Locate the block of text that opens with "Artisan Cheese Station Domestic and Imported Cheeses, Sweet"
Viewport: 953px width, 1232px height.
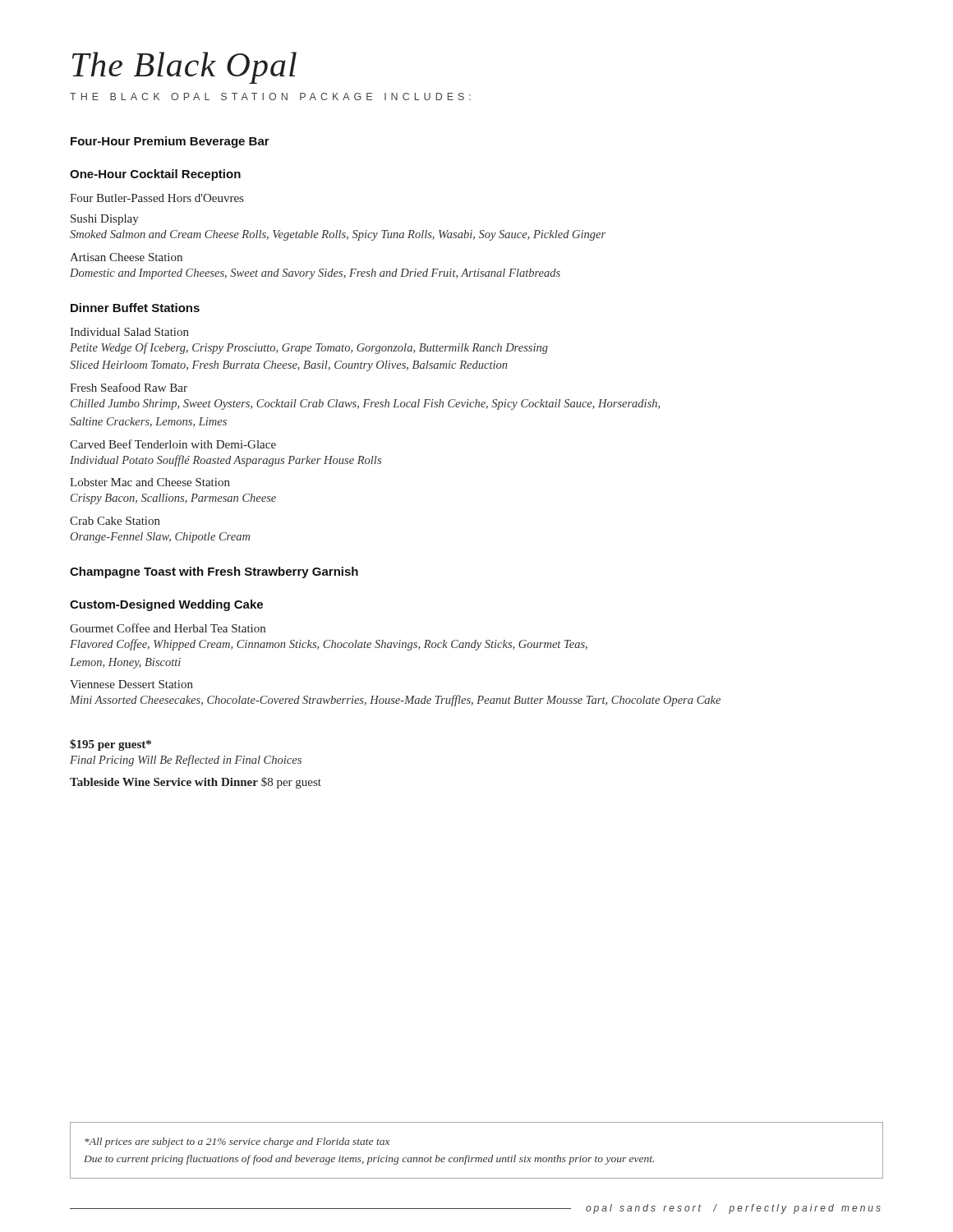(476, 266)
